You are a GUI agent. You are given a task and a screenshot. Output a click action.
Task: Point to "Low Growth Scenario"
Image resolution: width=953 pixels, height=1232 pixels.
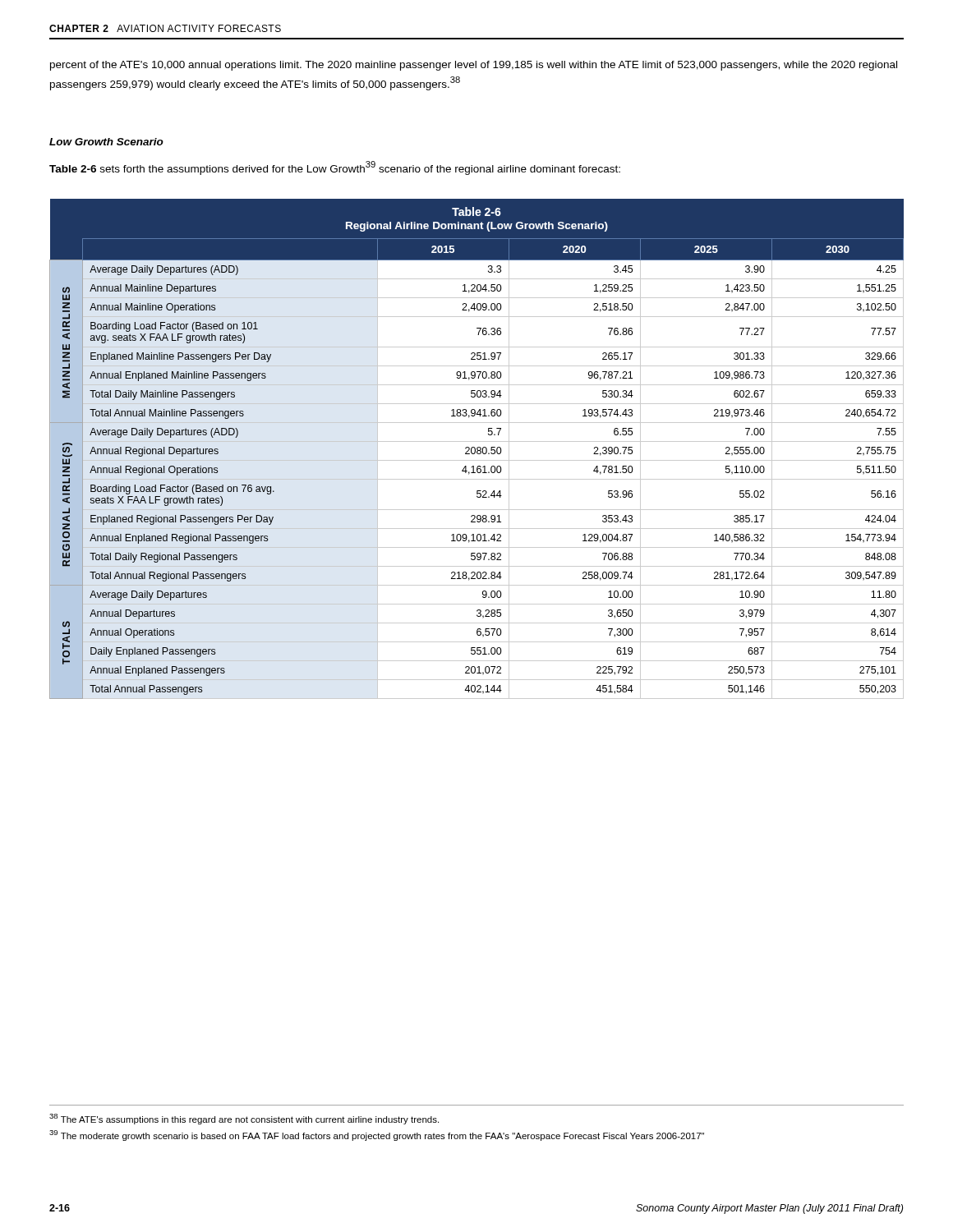coord(106,142)
